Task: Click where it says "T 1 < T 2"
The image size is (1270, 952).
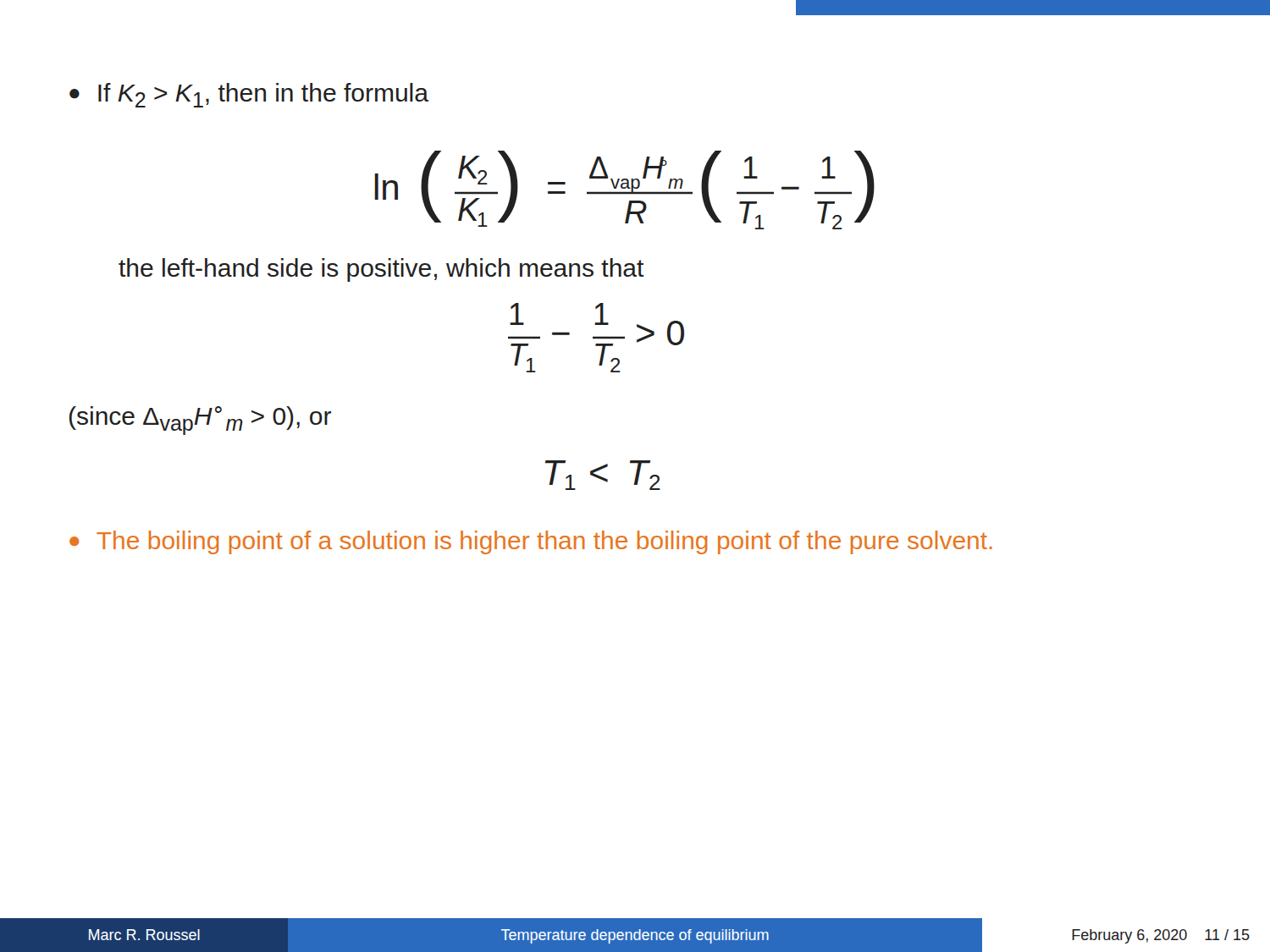Action: [635, 469]
